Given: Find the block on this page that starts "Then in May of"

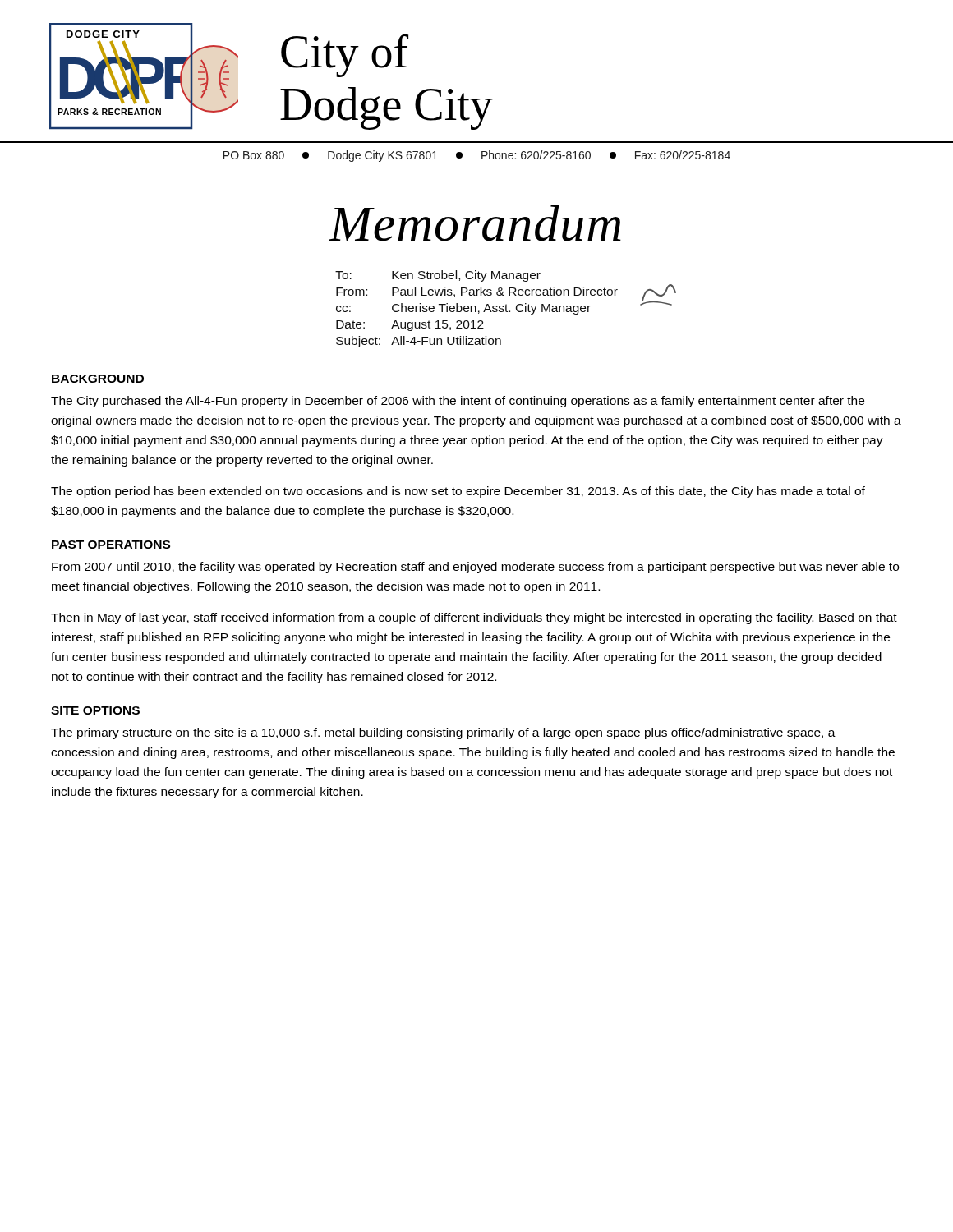Looking at the screenshot, I should [x=474, y=647].
